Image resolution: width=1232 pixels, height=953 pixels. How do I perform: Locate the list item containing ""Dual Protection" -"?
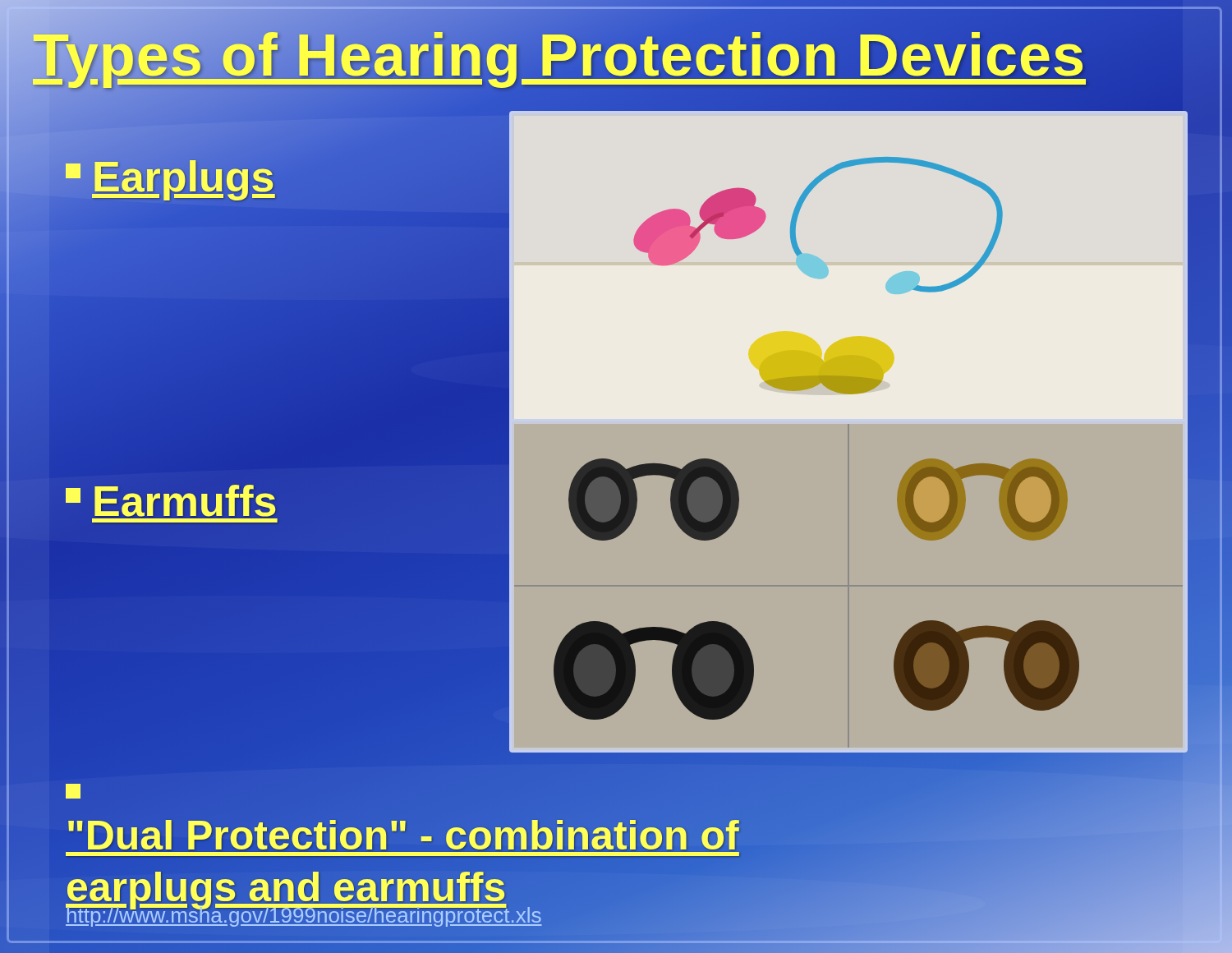point(435,842)
